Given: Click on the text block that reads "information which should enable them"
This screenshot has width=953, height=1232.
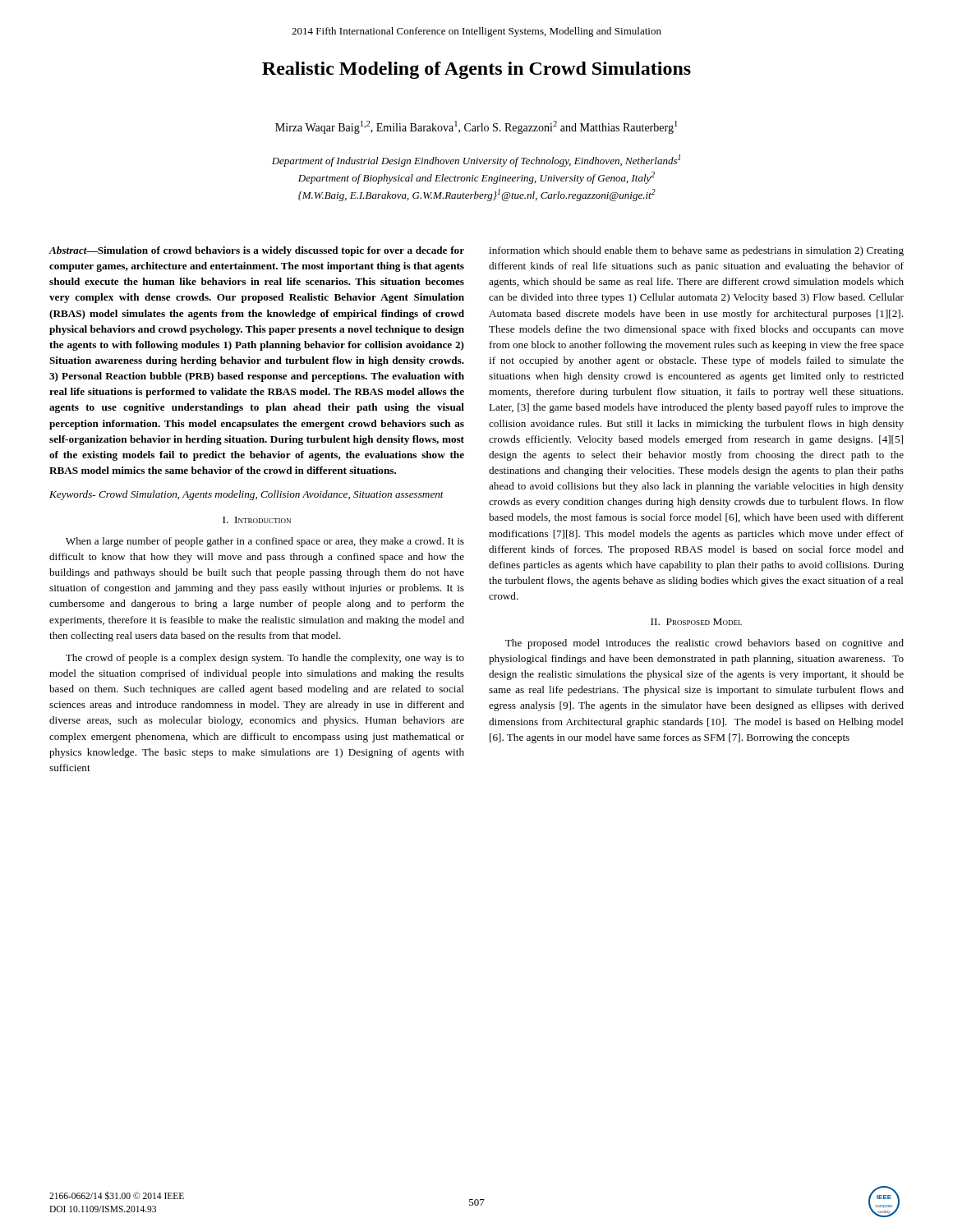Looking at the screenshot, I should click(x=696, y=423).
